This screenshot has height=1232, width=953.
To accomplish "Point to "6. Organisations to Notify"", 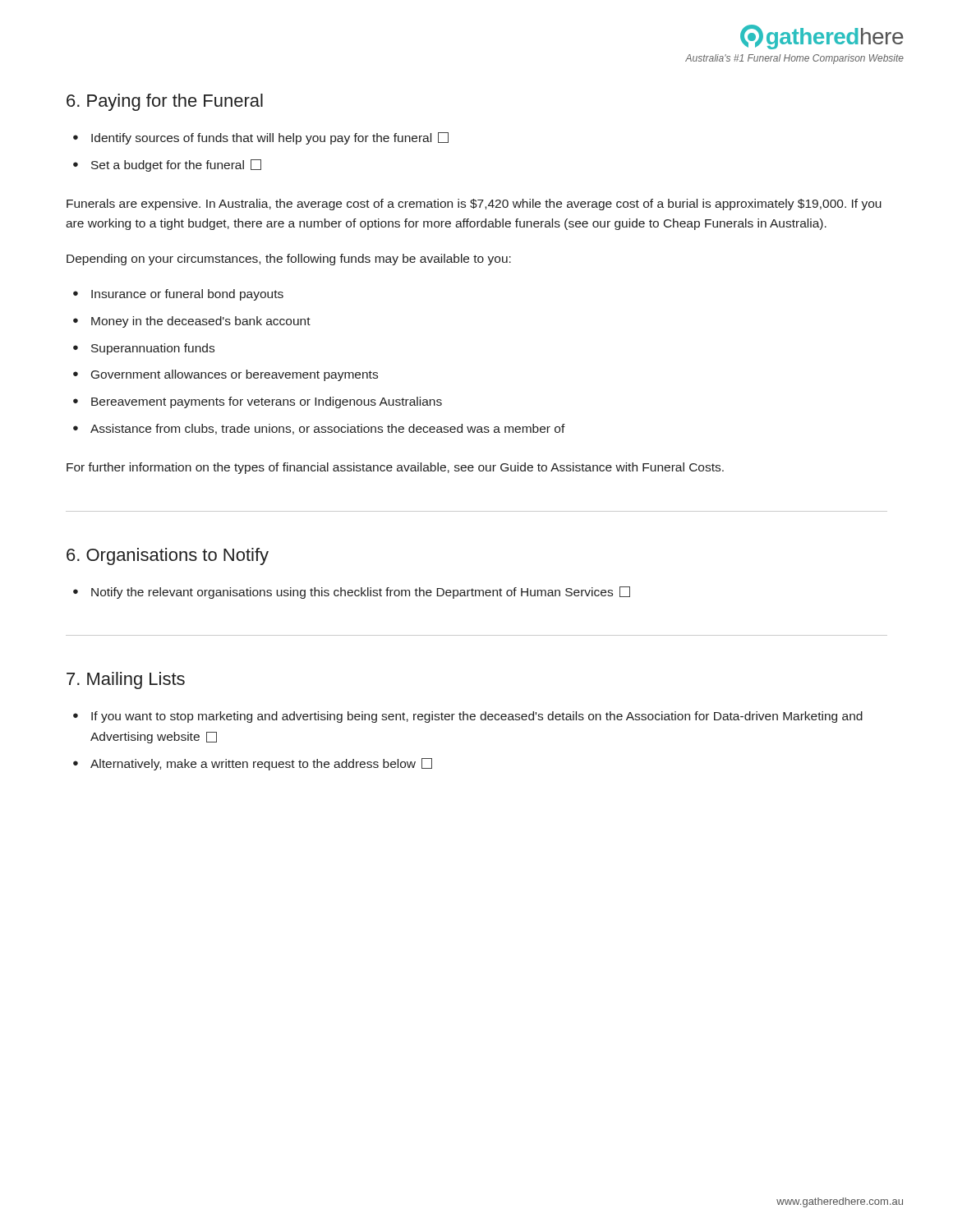I will (x=167, y=554).
